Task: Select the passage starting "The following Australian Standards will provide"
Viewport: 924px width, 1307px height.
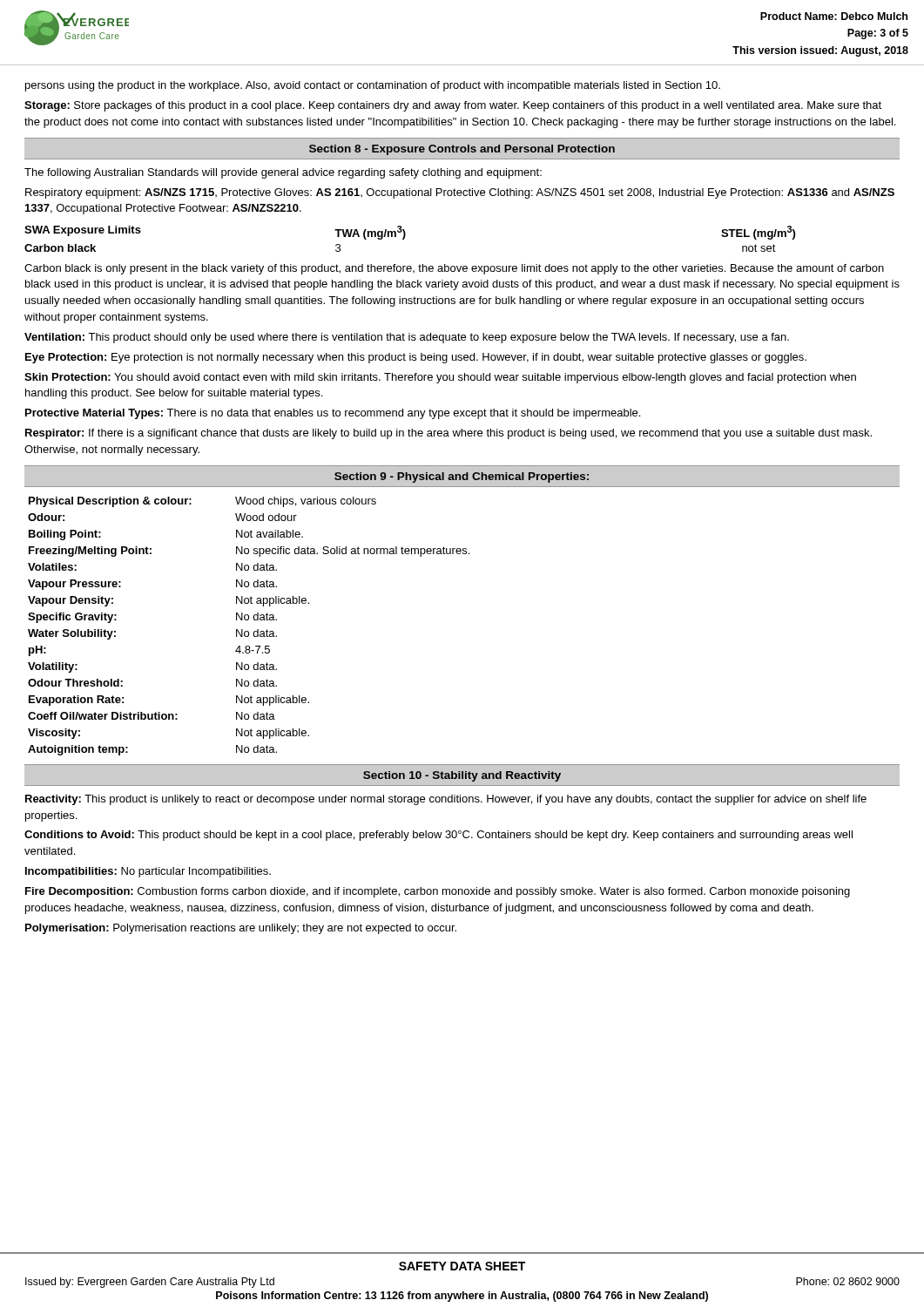Action: [x=462, y=173]
